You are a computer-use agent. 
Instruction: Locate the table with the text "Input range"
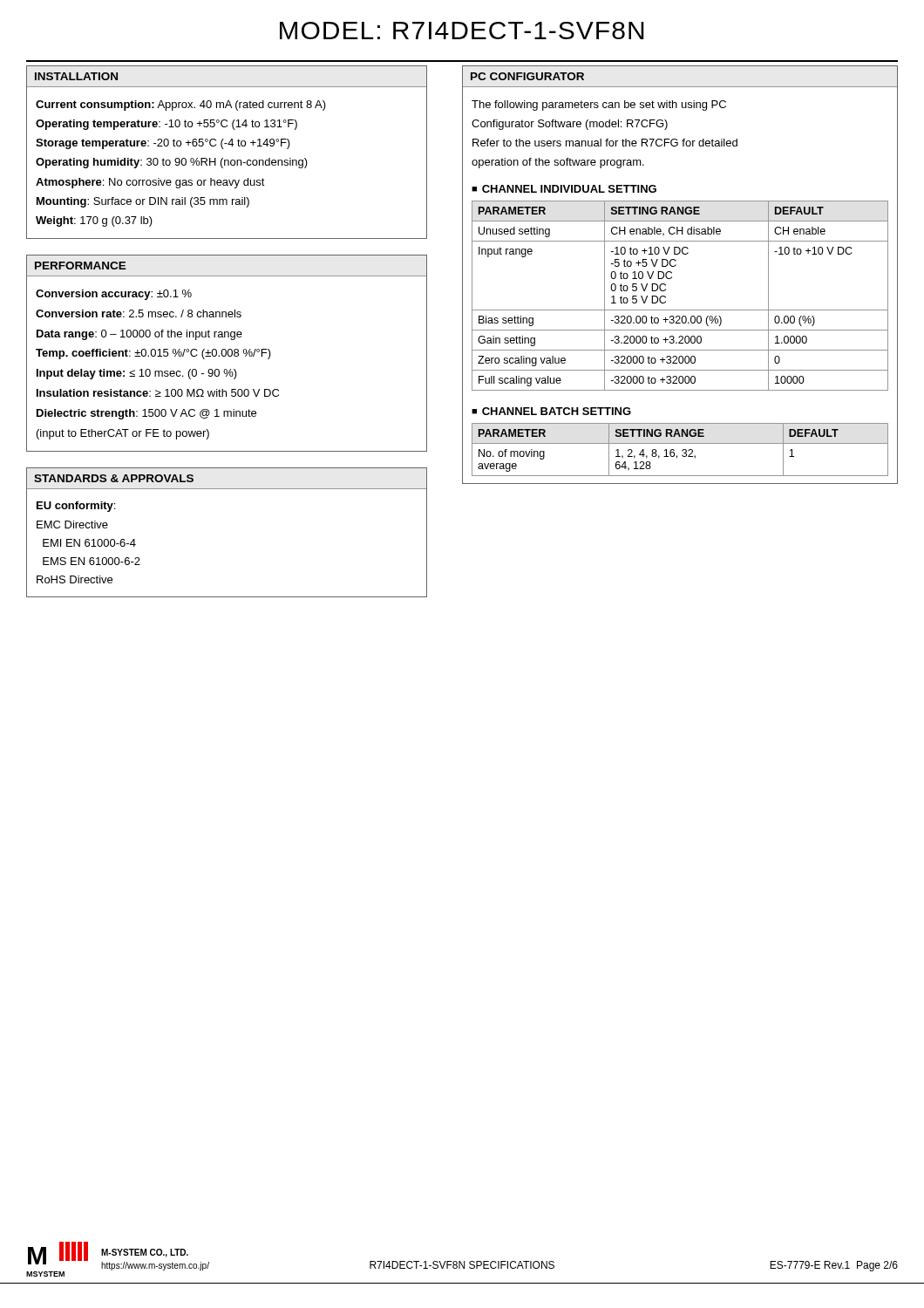(x=680, y=295)
